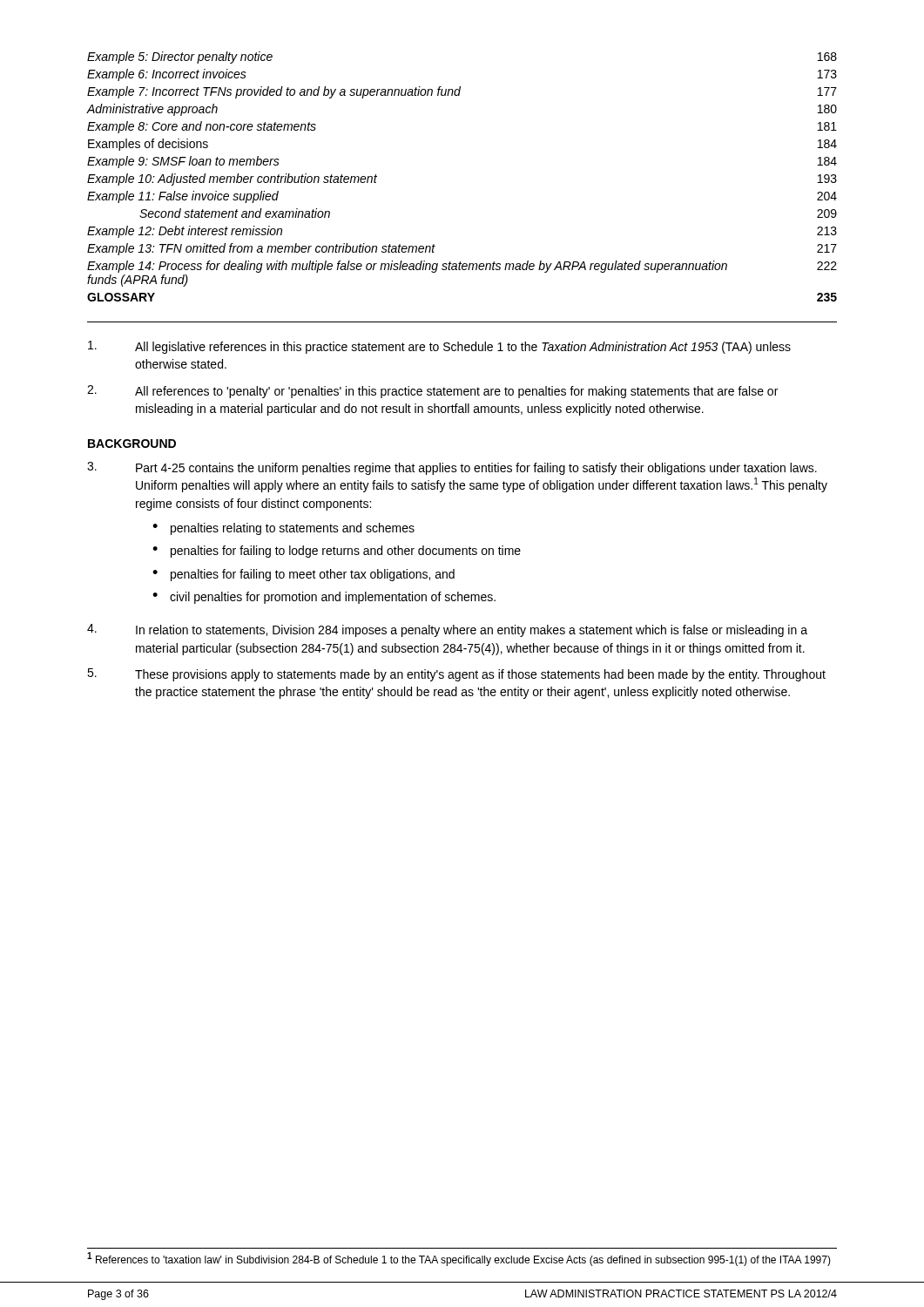
Task: Click the section header
Action: [132, 444]
